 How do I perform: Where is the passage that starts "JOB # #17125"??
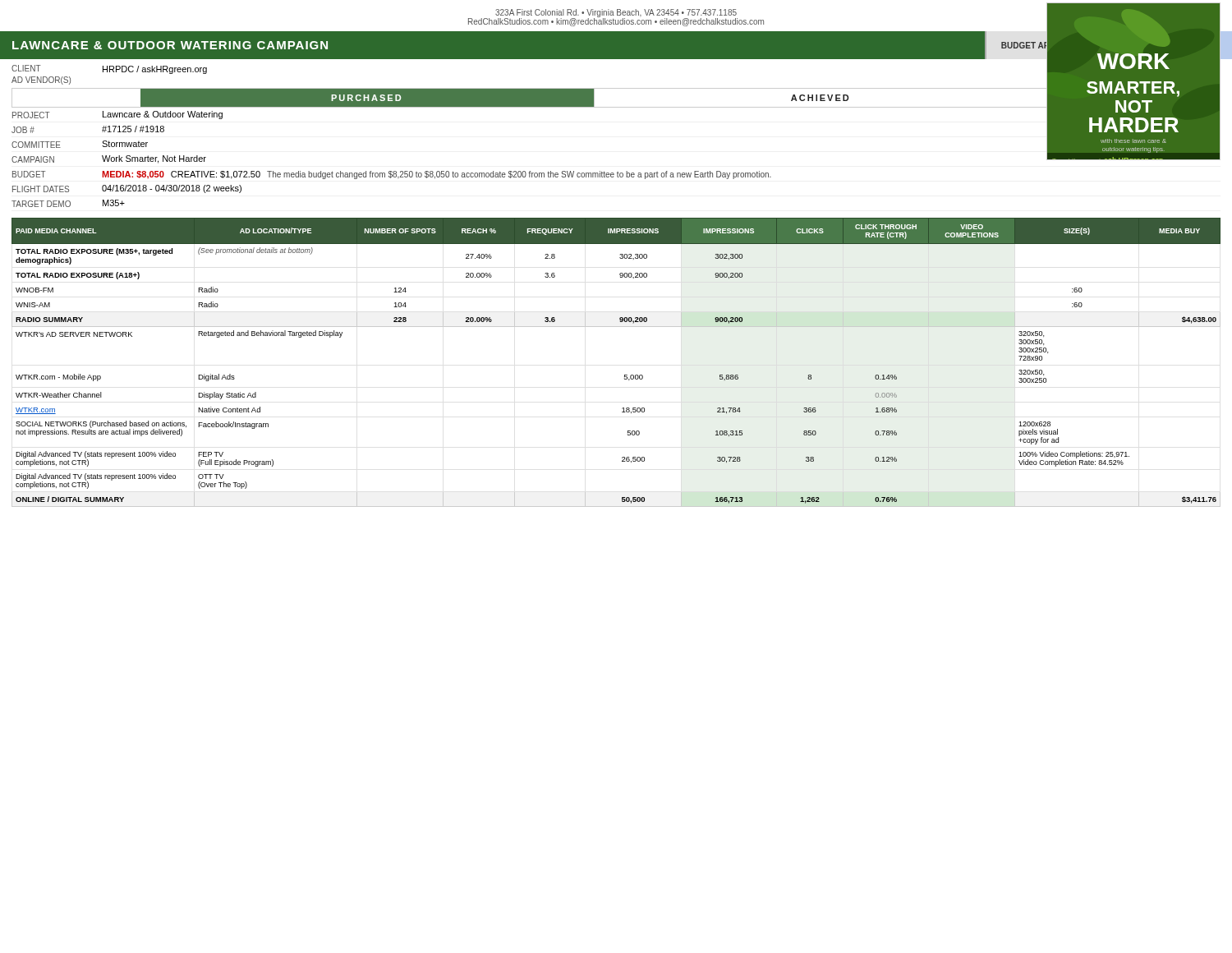click(x=24, y=129)
